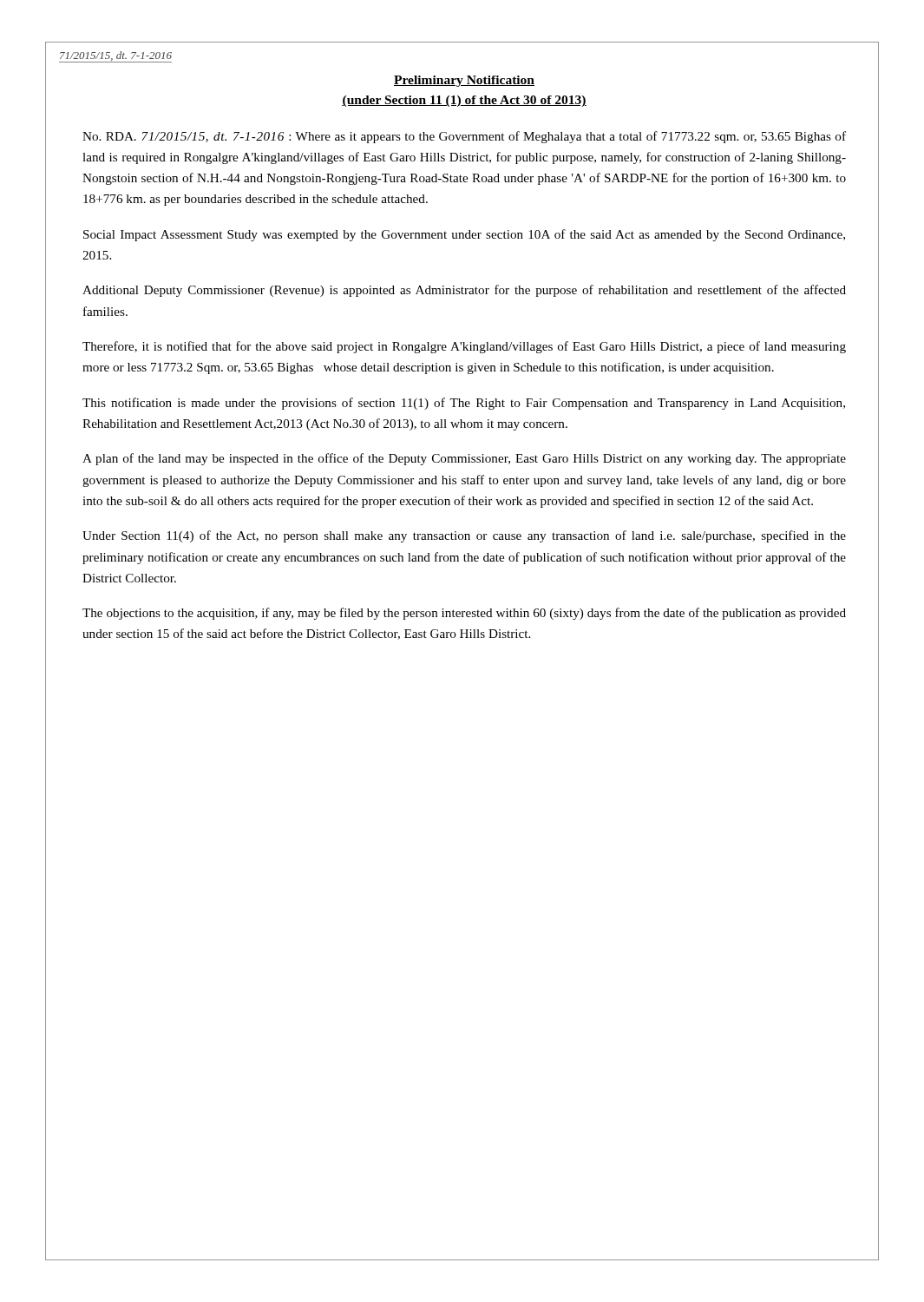Find the element starting "Preliminary Notification (under Section"
The image size is (924, 1302).
tap(464, 90)
